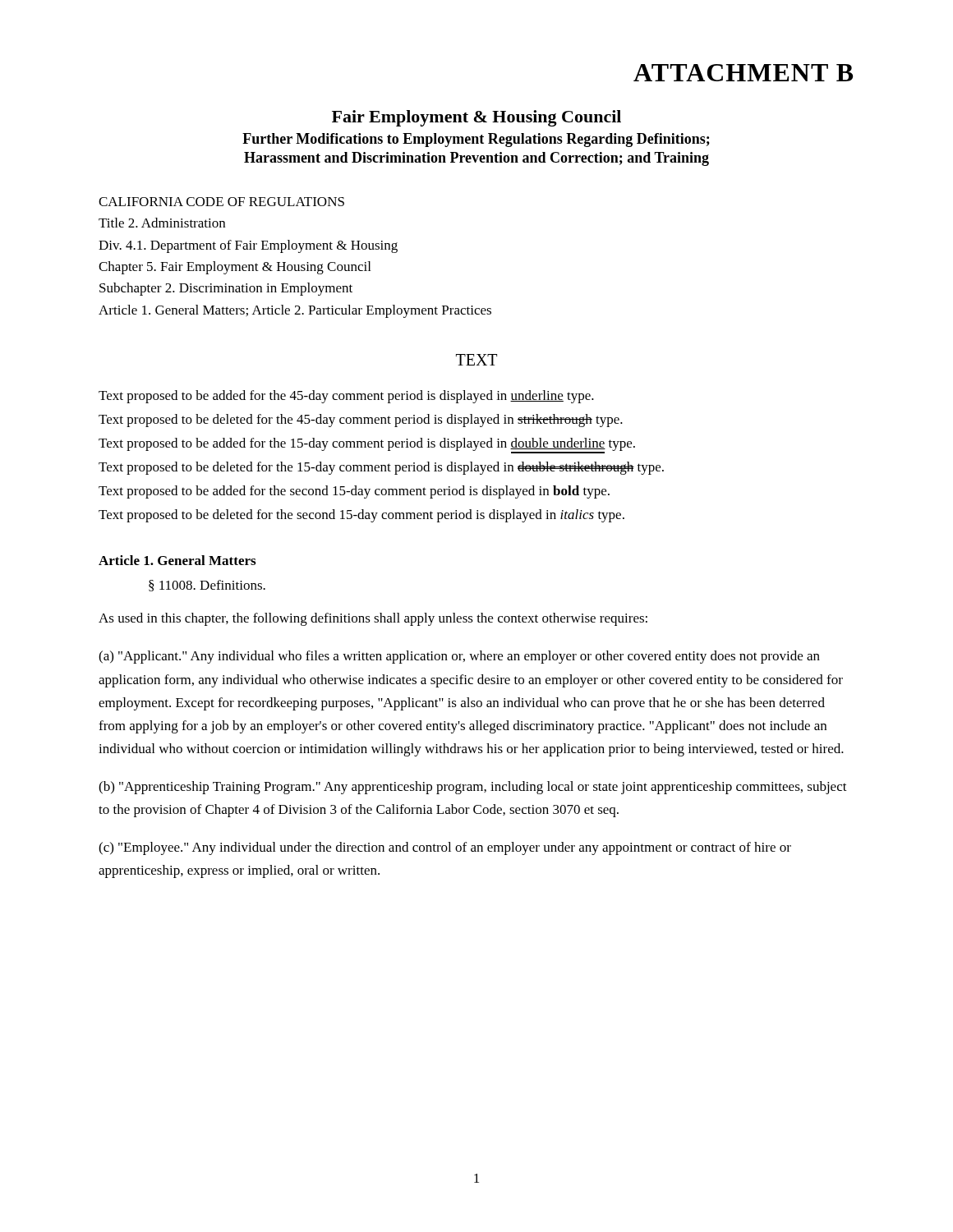Point to the text block starting "Article 1. General Matters"
This screenshot has width=953, height=1232.
click(177, 561)
